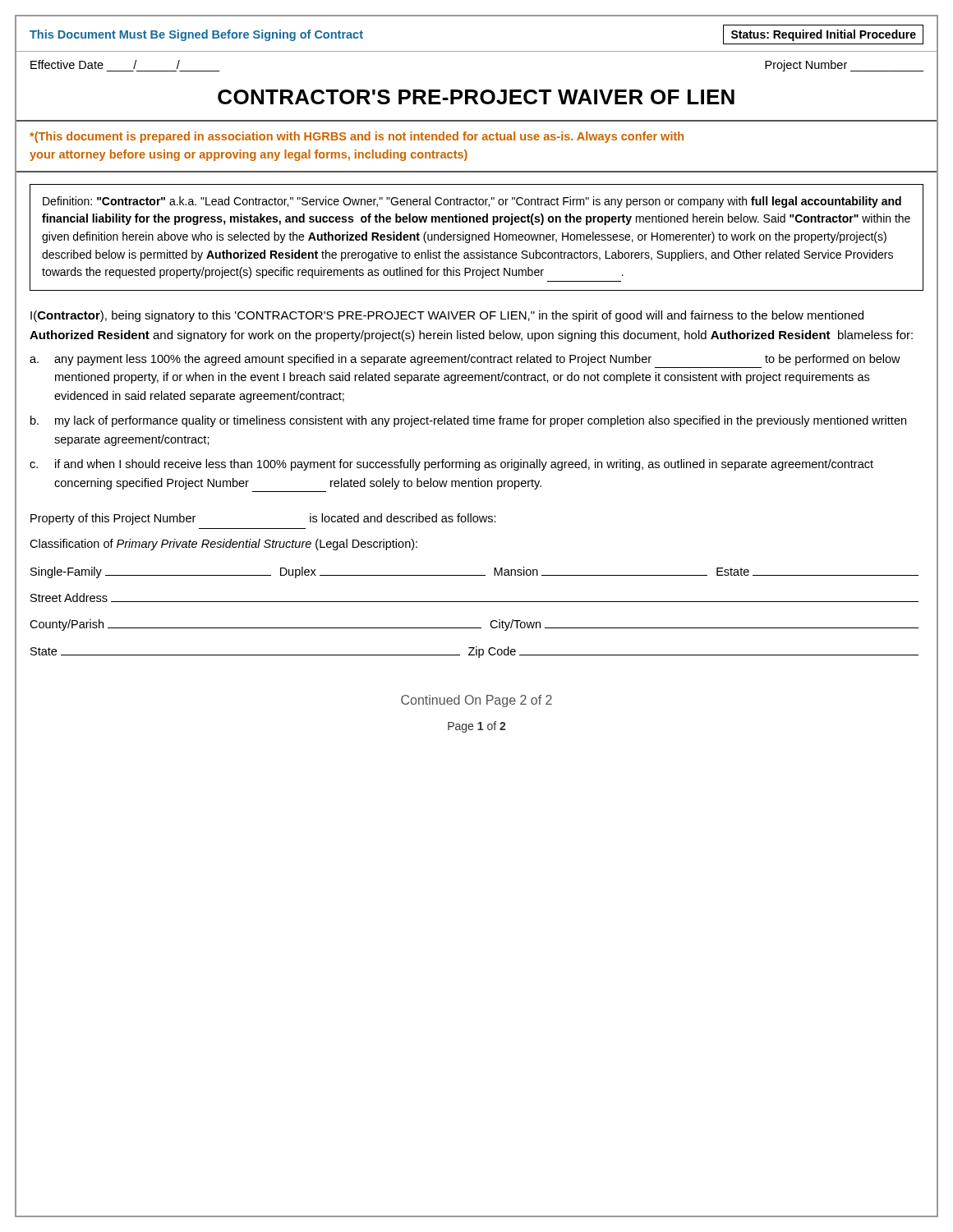The width and height of the screenshot is (953, 1232).
Task: Locate the block of text that opens with "c. if and when"
Action: click(476, 474)
